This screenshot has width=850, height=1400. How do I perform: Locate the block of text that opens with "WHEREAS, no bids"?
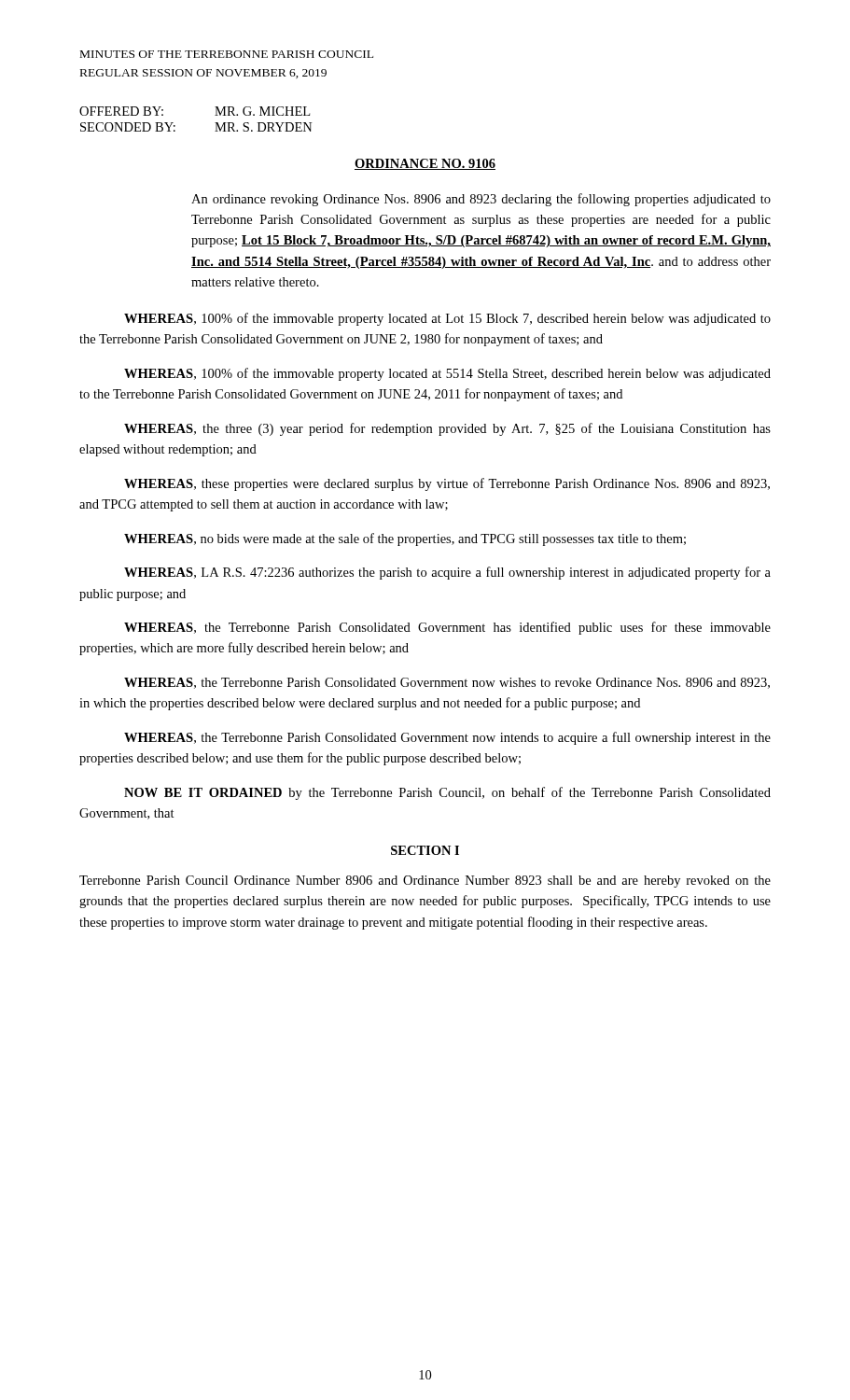tap(405, 538)
